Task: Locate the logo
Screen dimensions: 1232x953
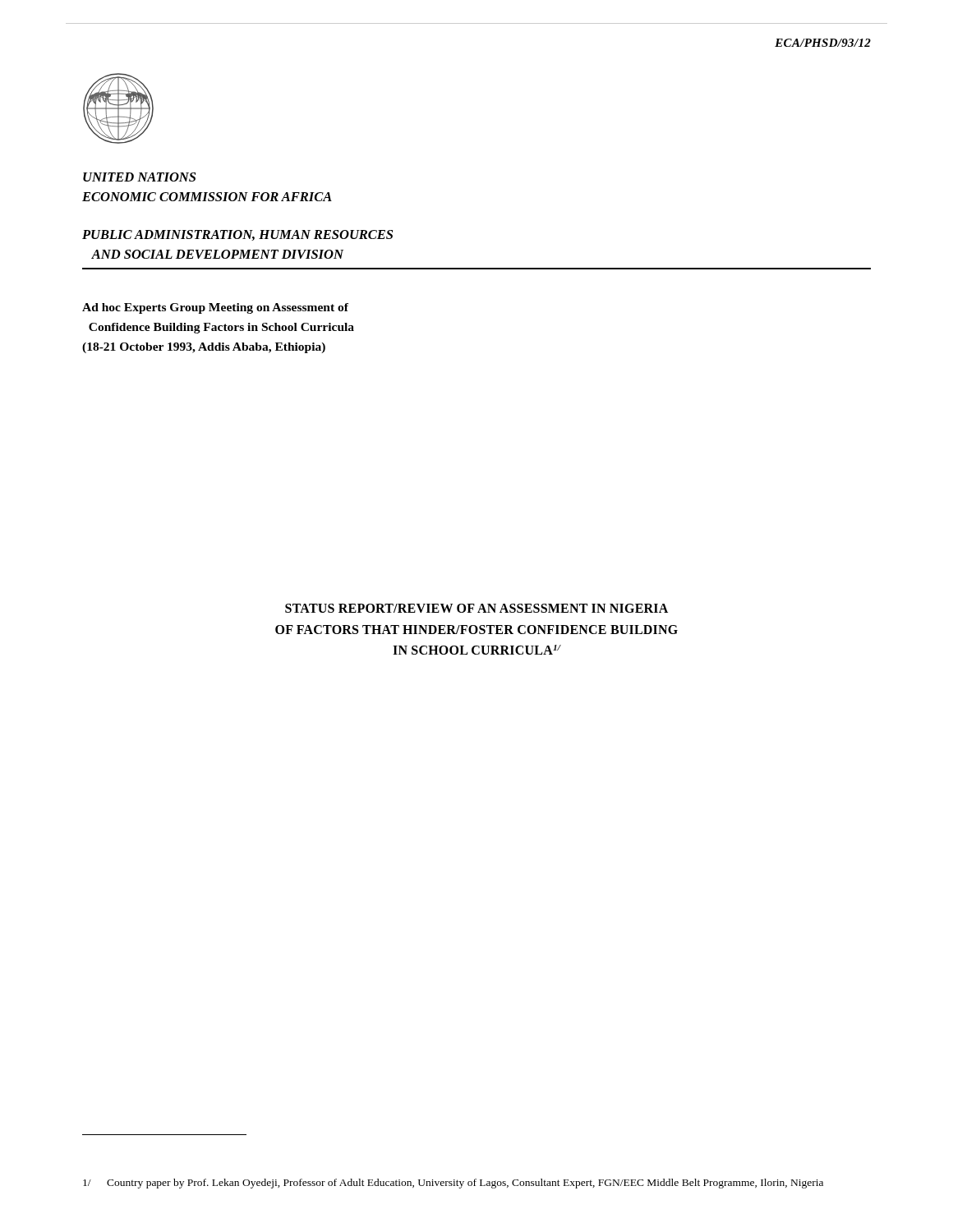Action: pyautogui.click(x=118, y=108)
